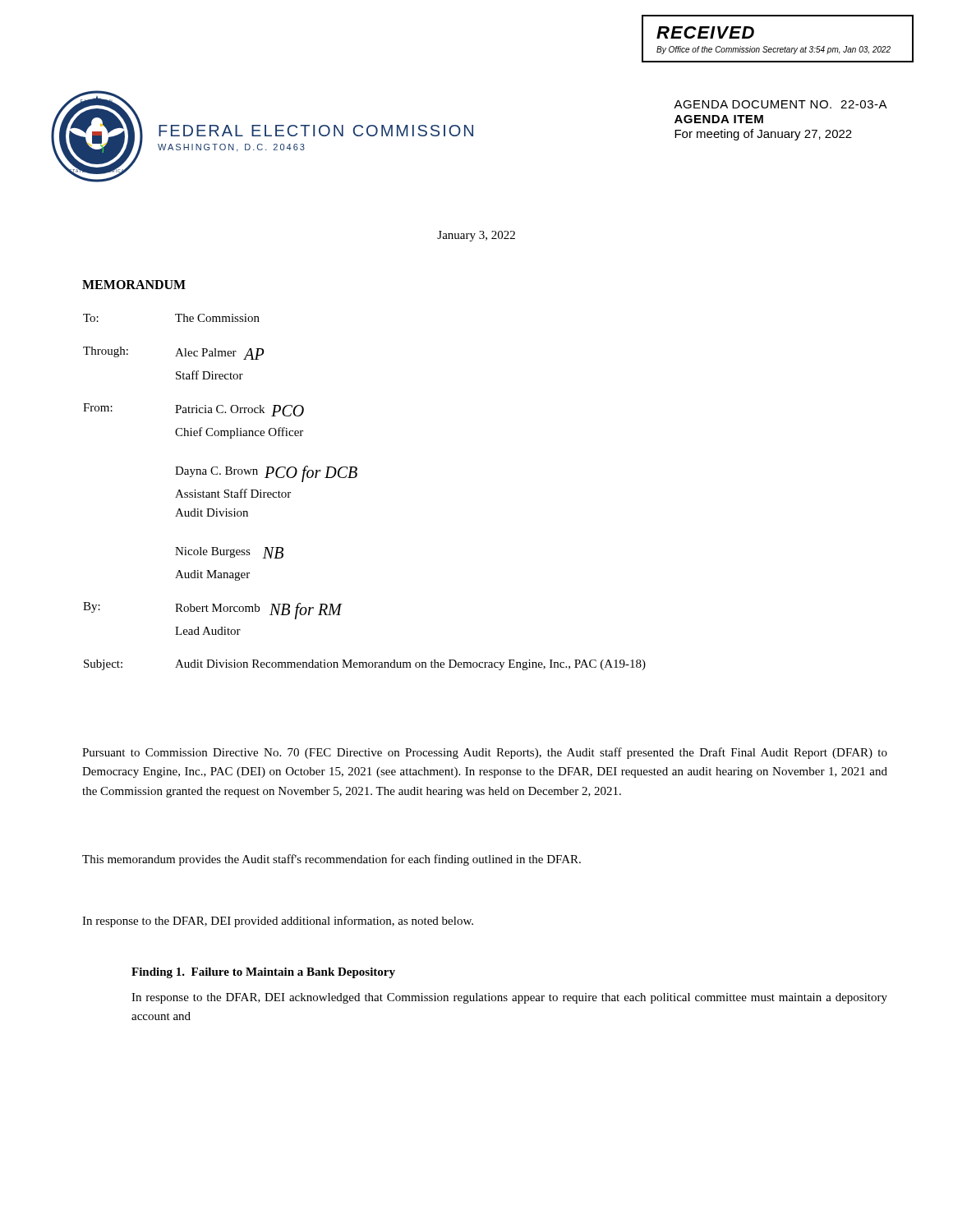Find the logo

(x=97, y=136)
